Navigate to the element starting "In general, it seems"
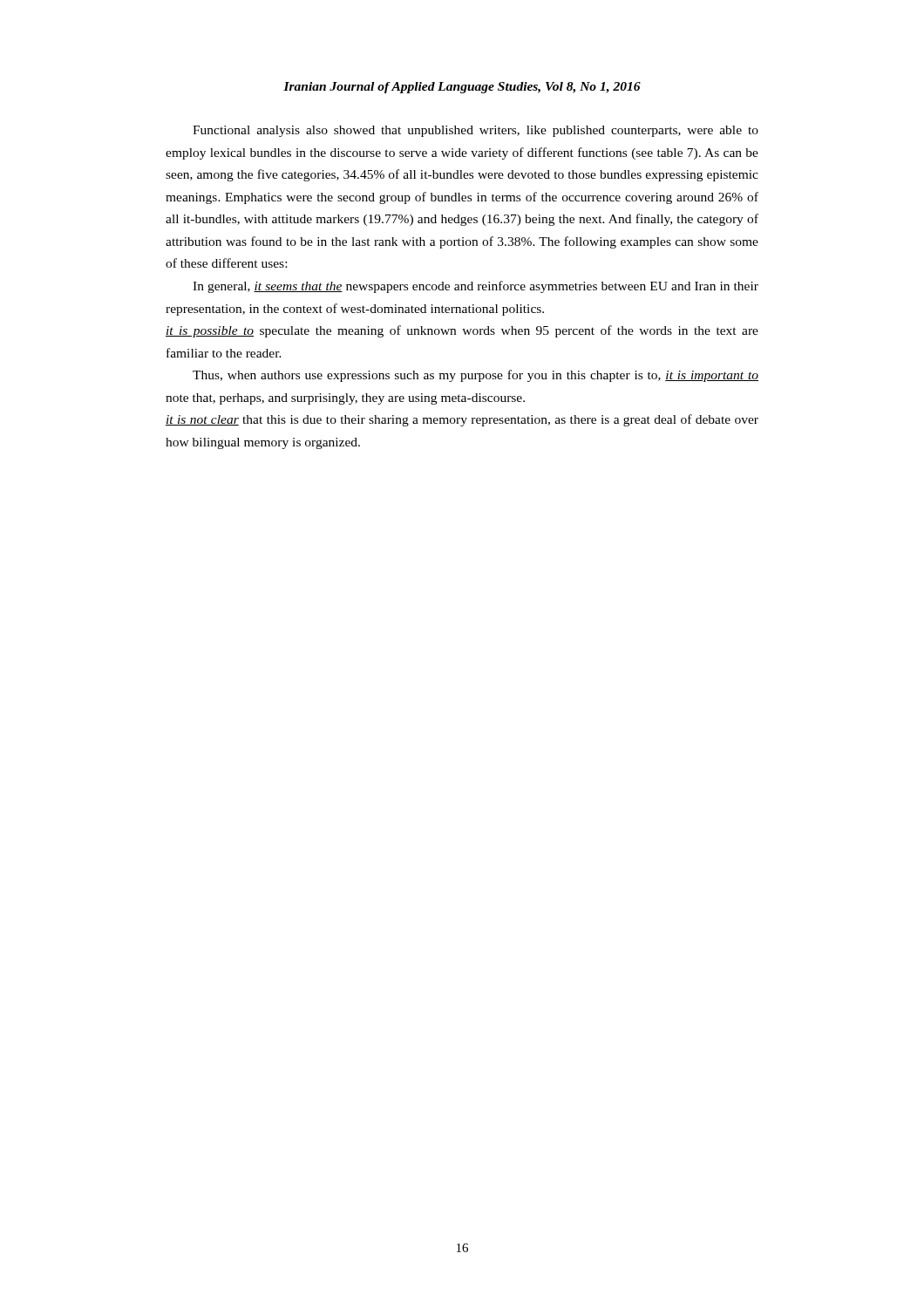The width and height of the screenshot is (924, 1308). pyautogui.click(x=462, y=297)
